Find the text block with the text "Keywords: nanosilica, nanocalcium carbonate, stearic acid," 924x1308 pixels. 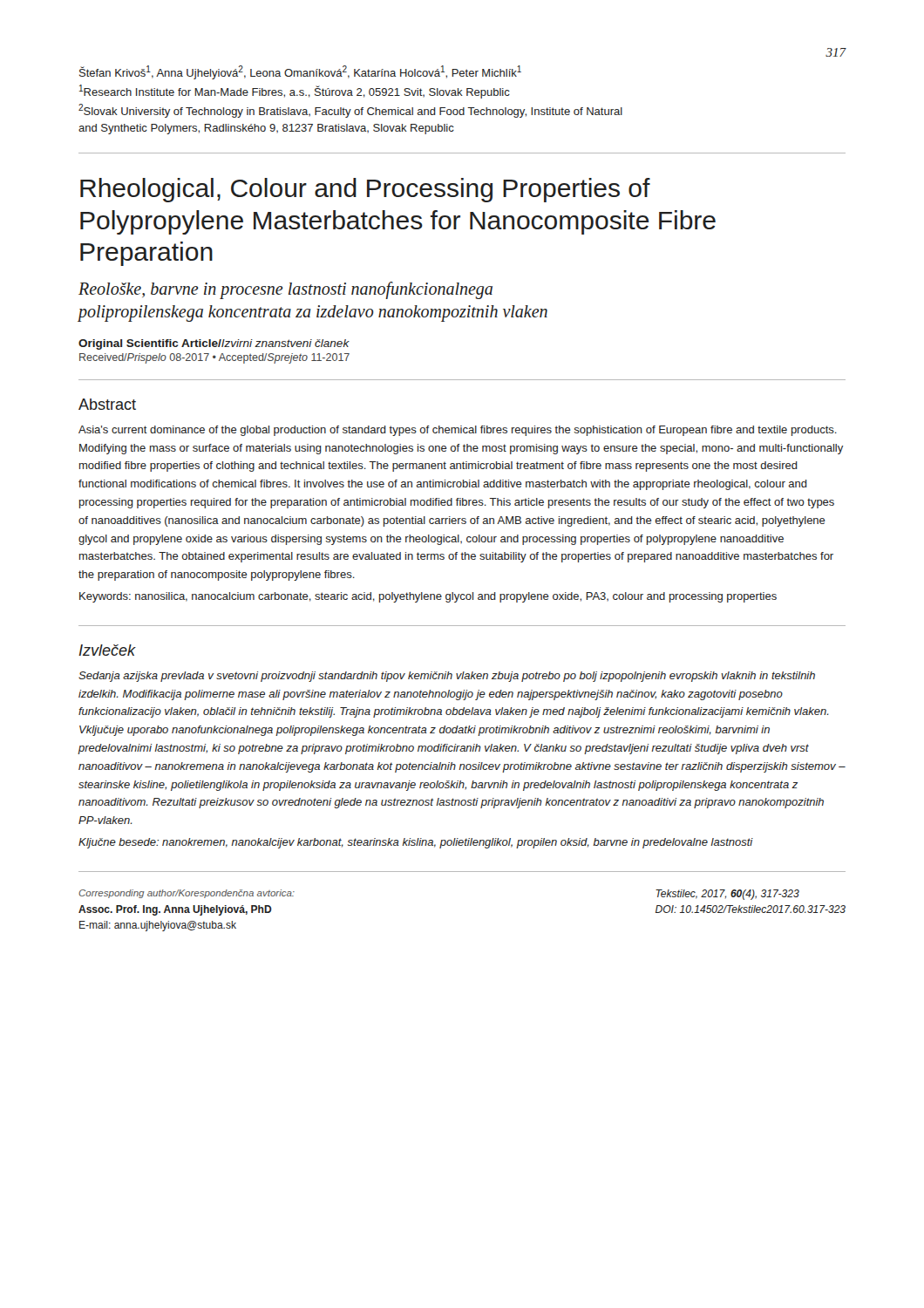pyautogui.click(x=428, y=596)
